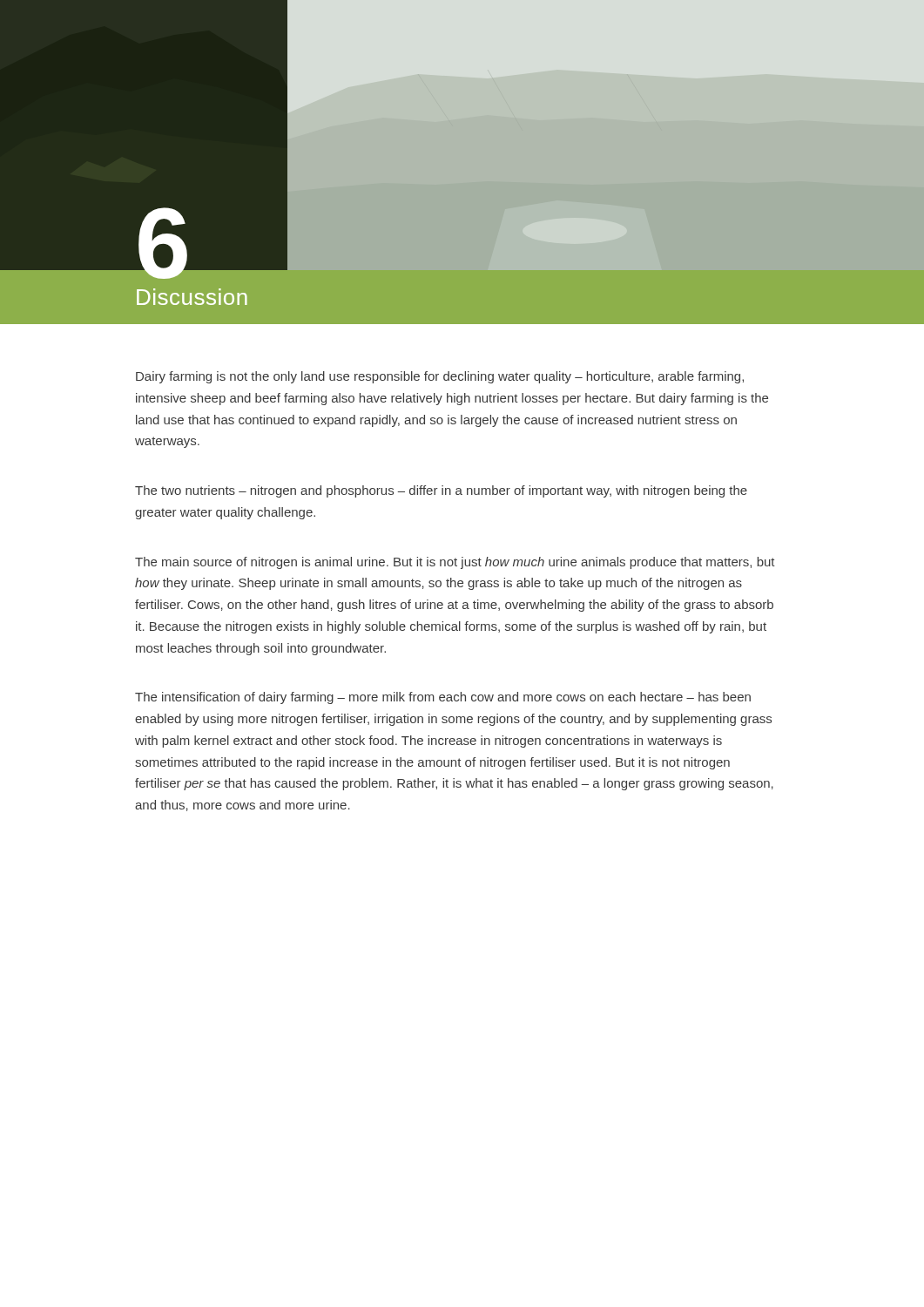
Task: Find the text block starting "The two nutrients – nitrogen and phosphorus –"
Action: point(457,502)
